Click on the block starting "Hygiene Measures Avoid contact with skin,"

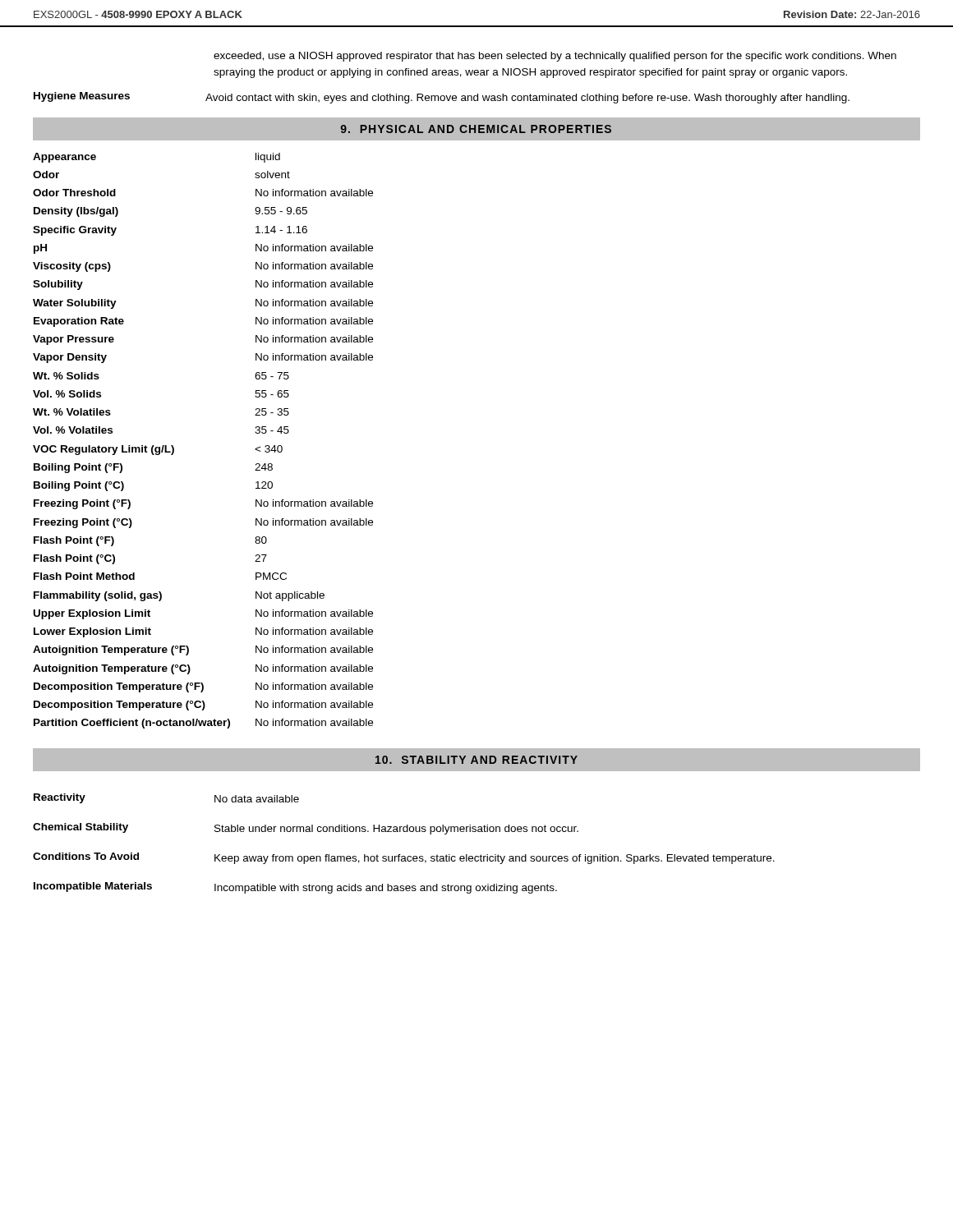point(476,98)
